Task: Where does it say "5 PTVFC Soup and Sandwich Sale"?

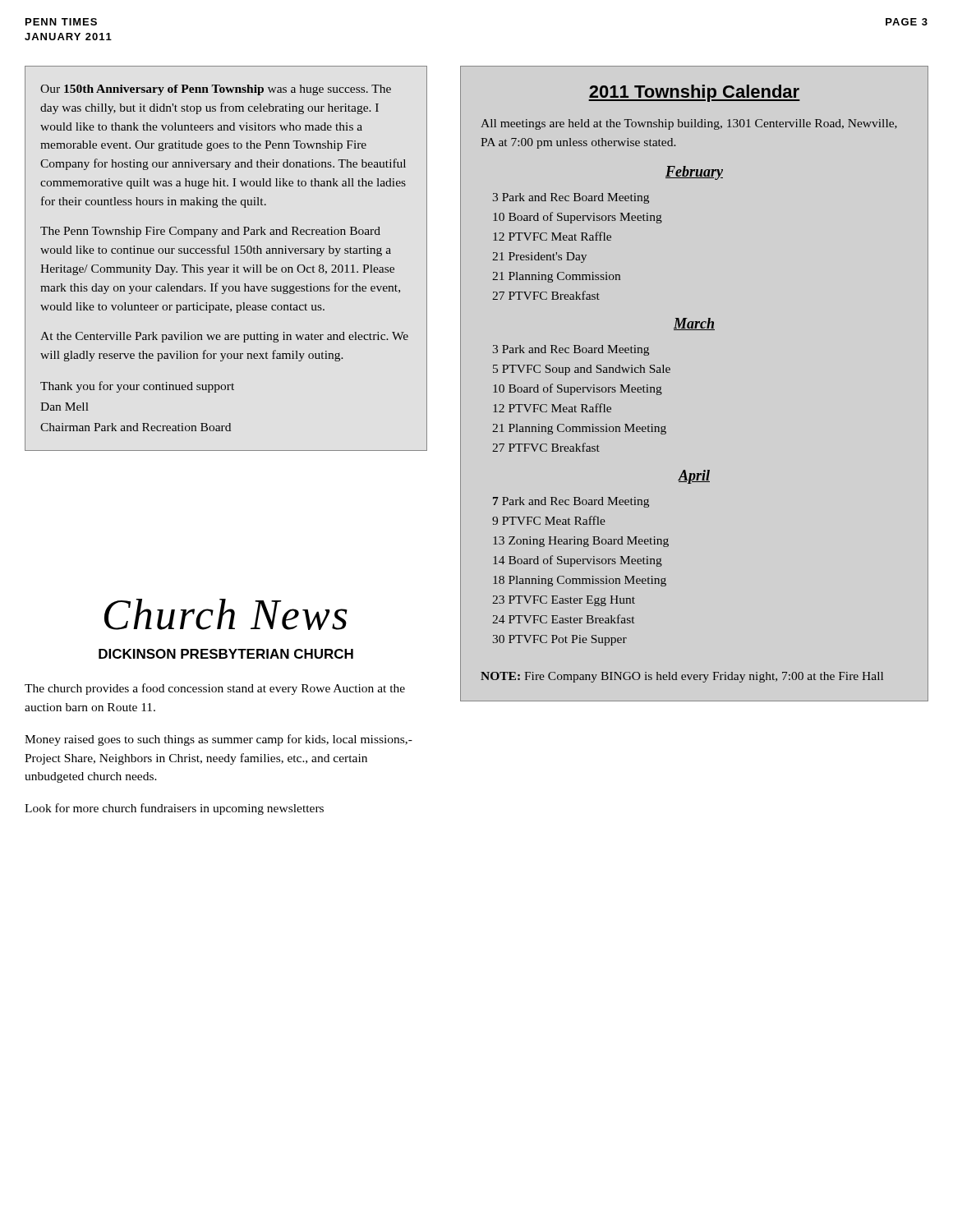Action: [x=581, y=368]
